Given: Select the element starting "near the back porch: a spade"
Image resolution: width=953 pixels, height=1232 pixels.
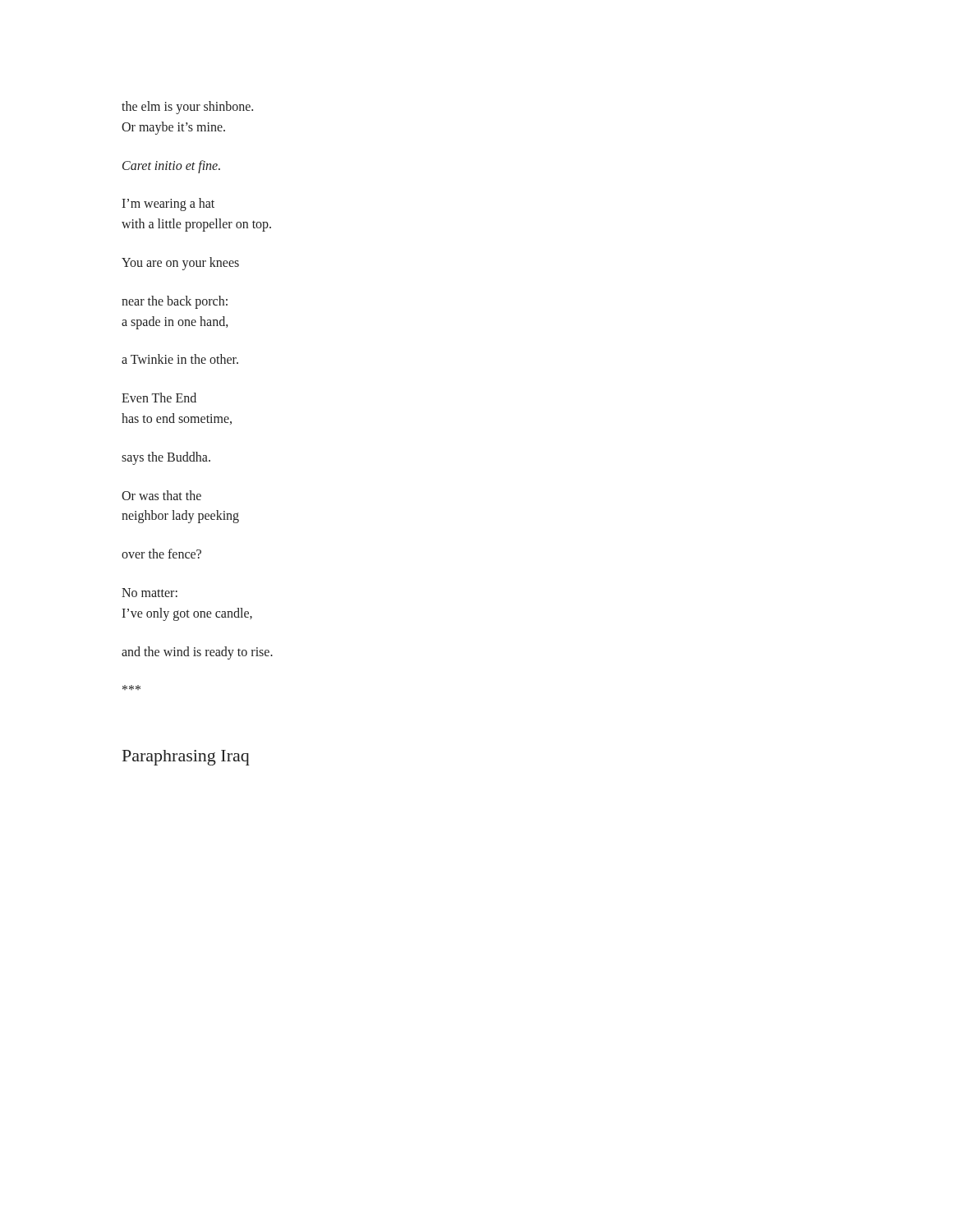Looking at the screenshot, I should tap(175, 302).
